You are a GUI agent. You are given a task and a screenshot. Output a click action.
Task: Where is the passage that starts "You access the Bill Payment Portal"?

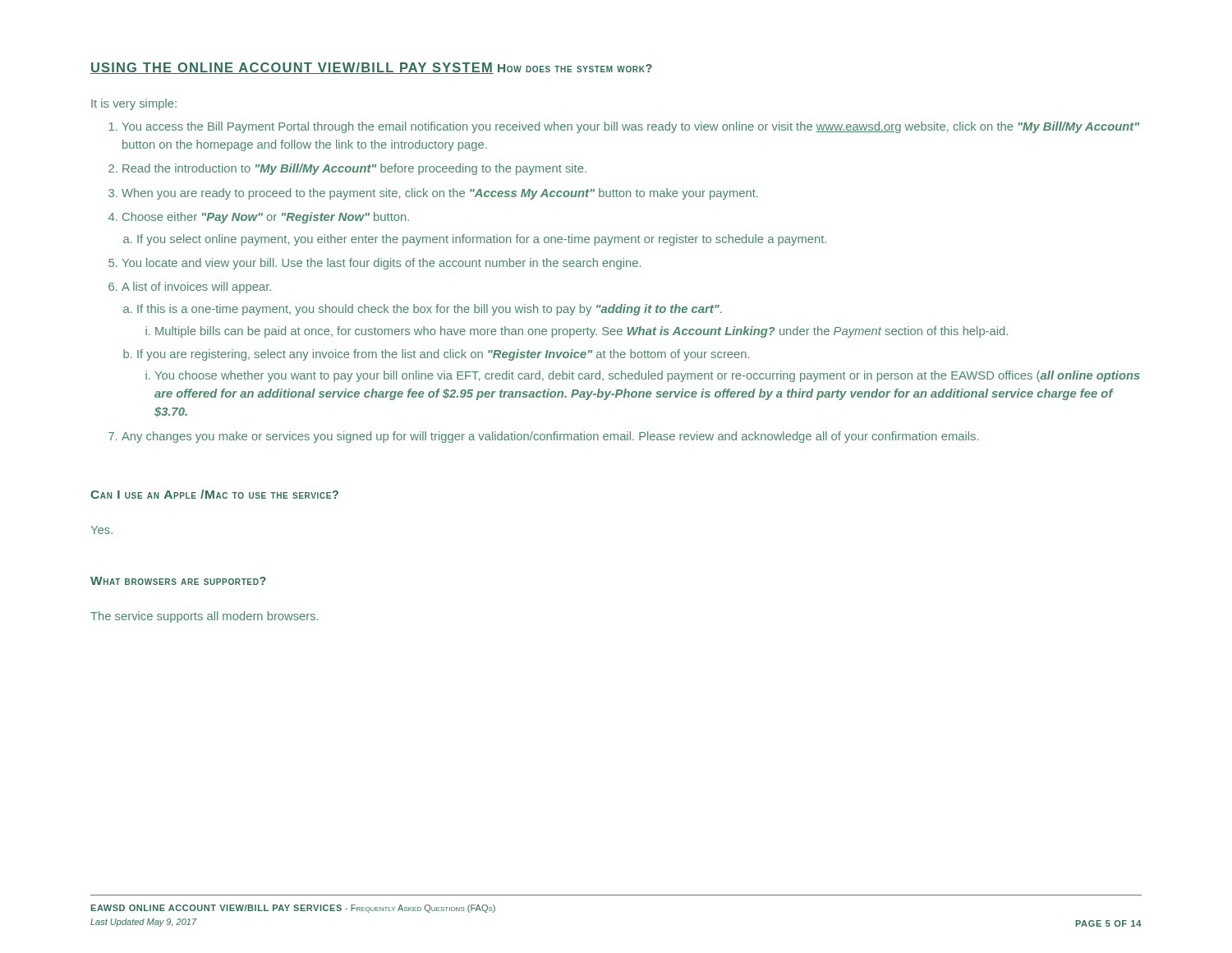point(624,127)
